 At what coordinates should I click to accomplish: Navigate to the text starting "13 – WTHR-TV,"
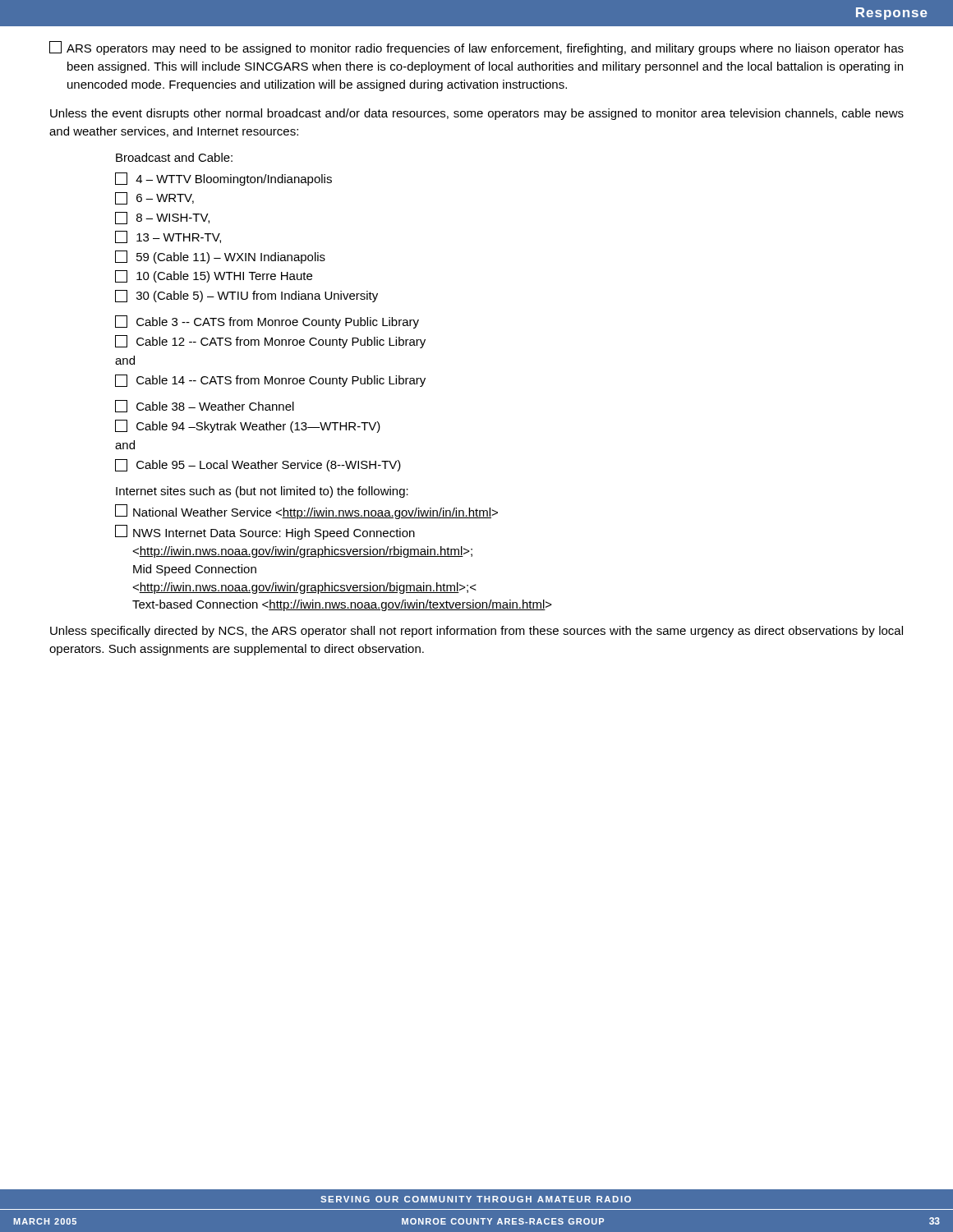pos(169,237)
